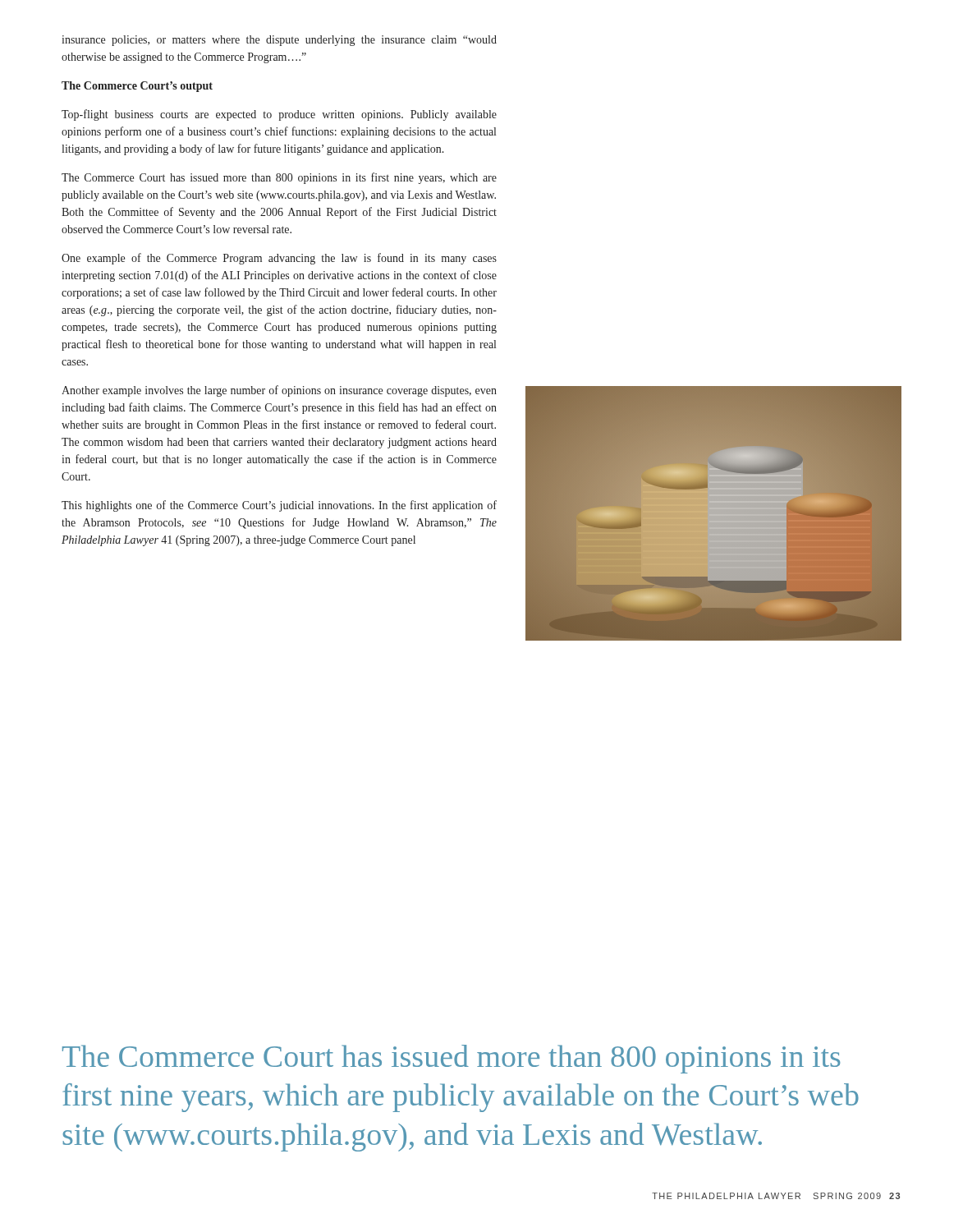Locate the region starting "This highlights one of"
Image resolution: width=963 pixels, height=1232 pixels.
(279, 523)
